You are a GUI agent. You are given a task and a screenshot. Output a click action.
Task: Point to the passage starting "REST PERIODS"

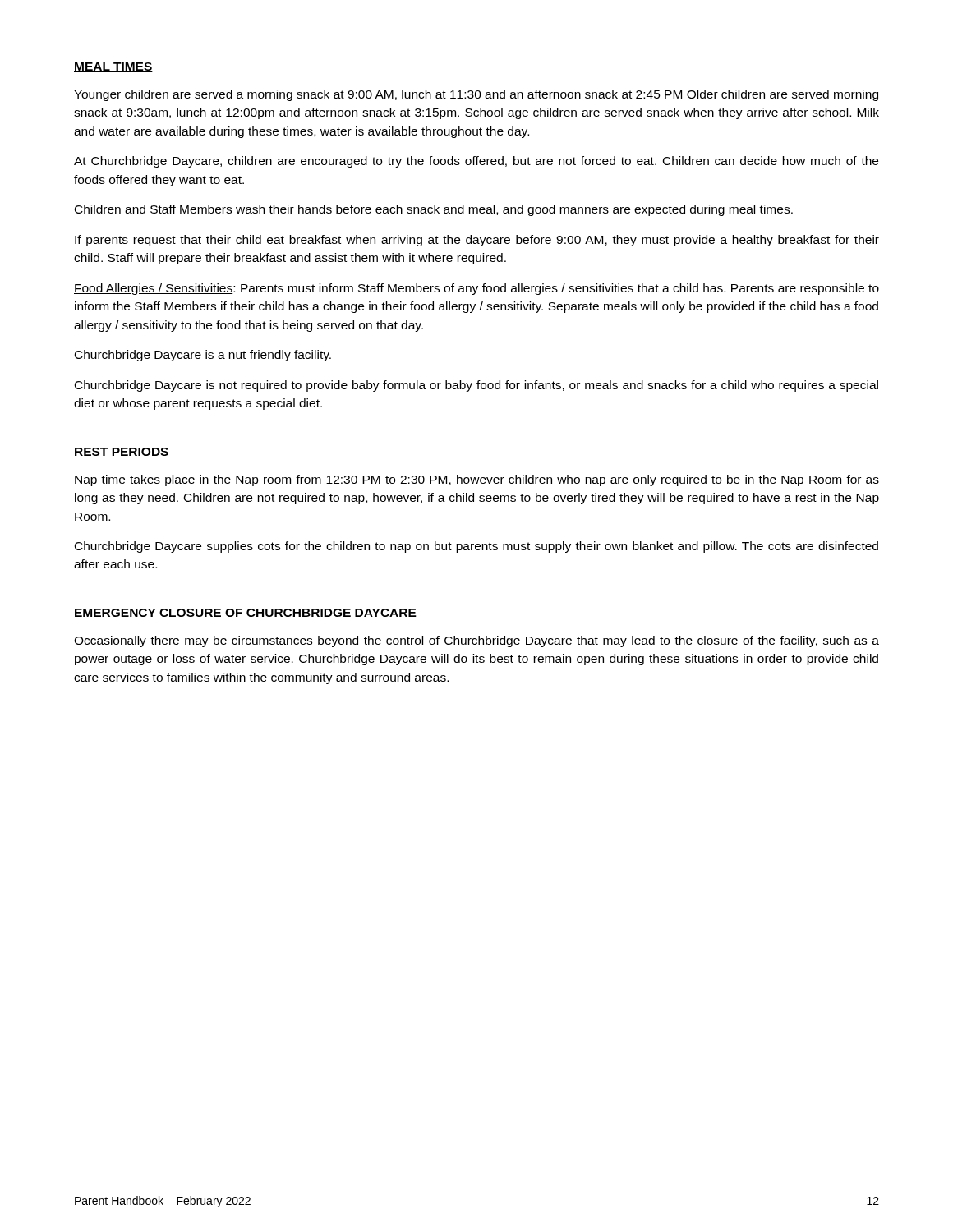121,451
